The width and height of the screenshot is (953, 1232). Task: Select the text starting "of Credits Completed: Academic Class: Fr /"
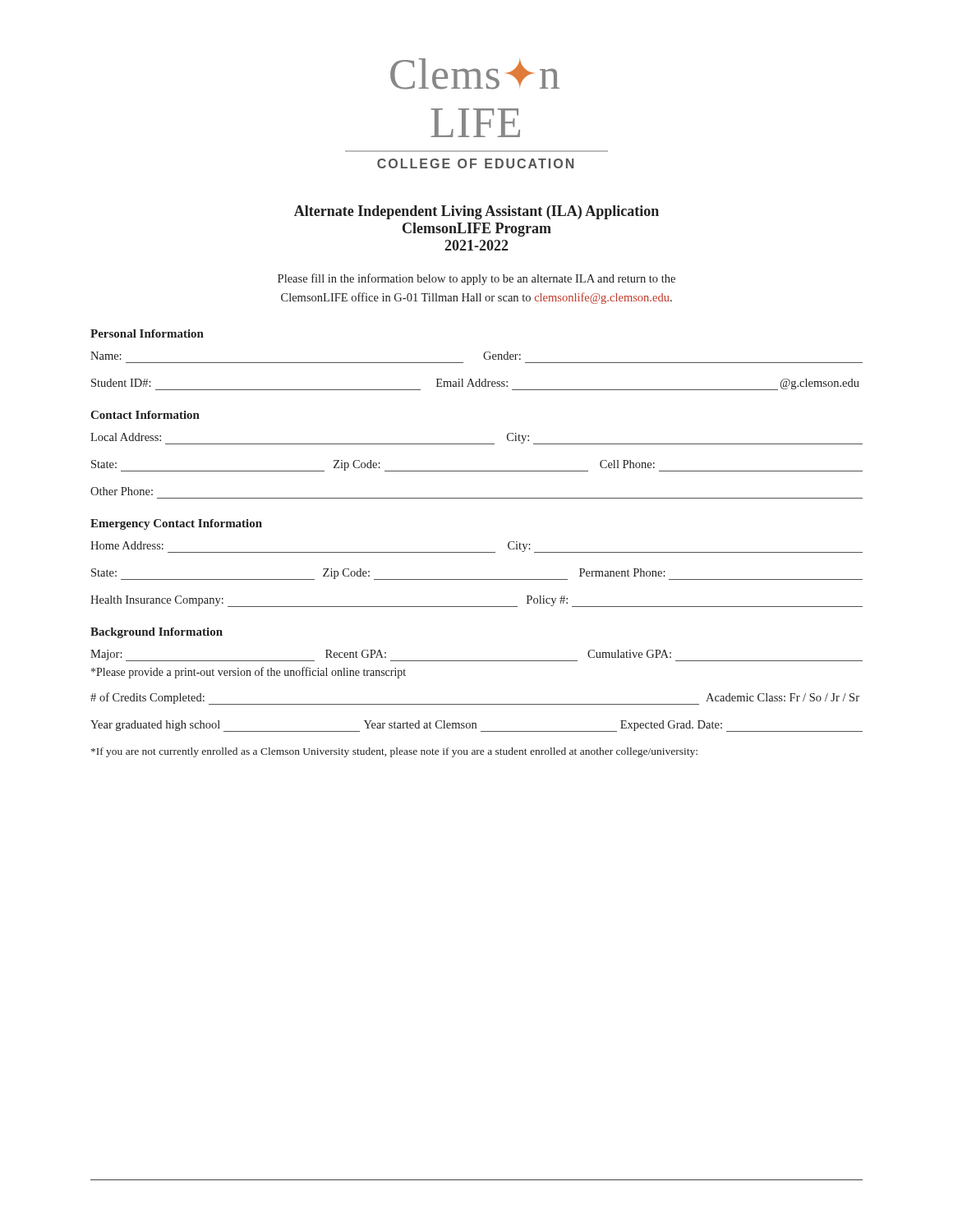[x=475, y=697]
